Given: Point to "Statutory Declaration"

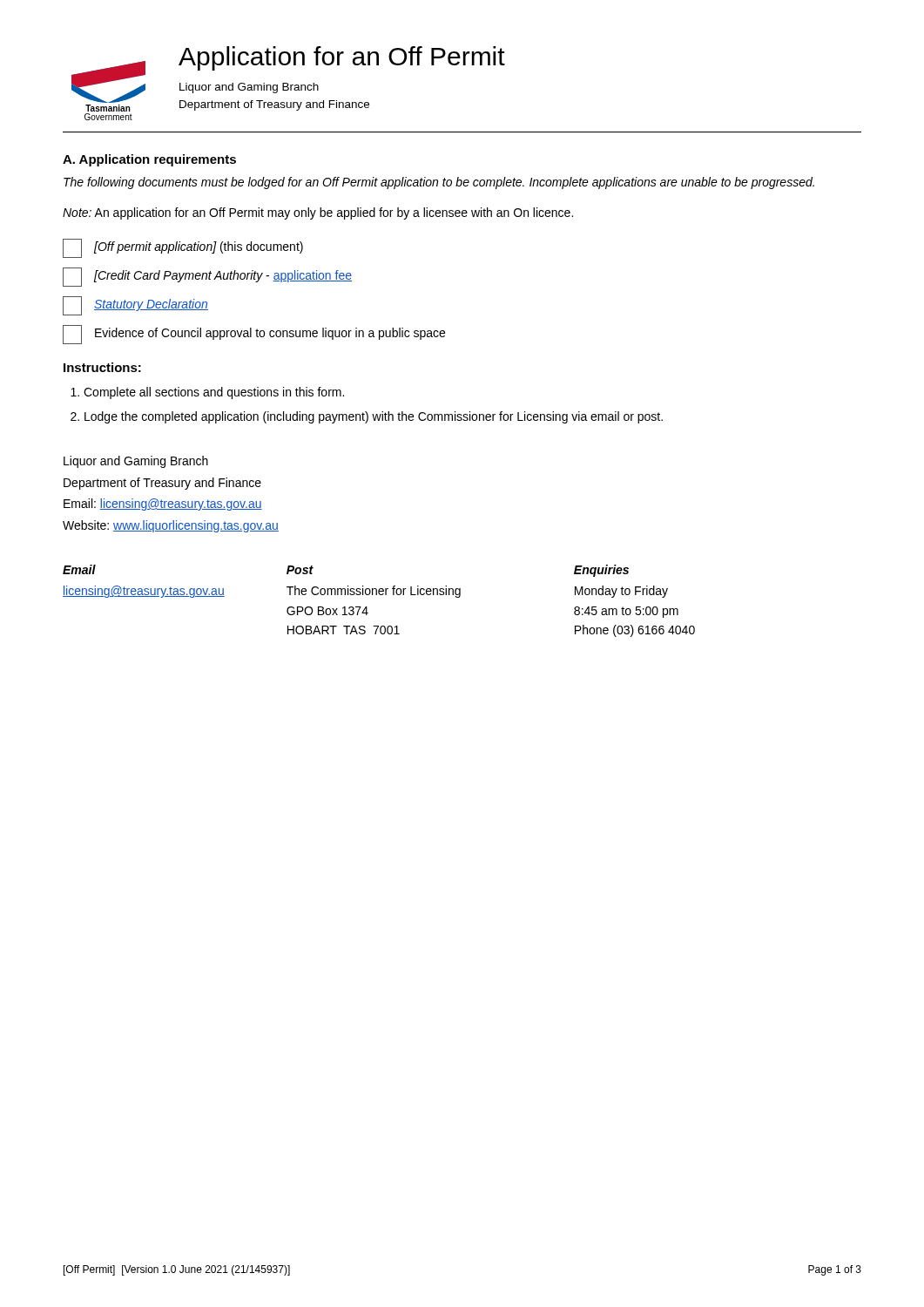Looking at the screenshot, I should (135, 305).
